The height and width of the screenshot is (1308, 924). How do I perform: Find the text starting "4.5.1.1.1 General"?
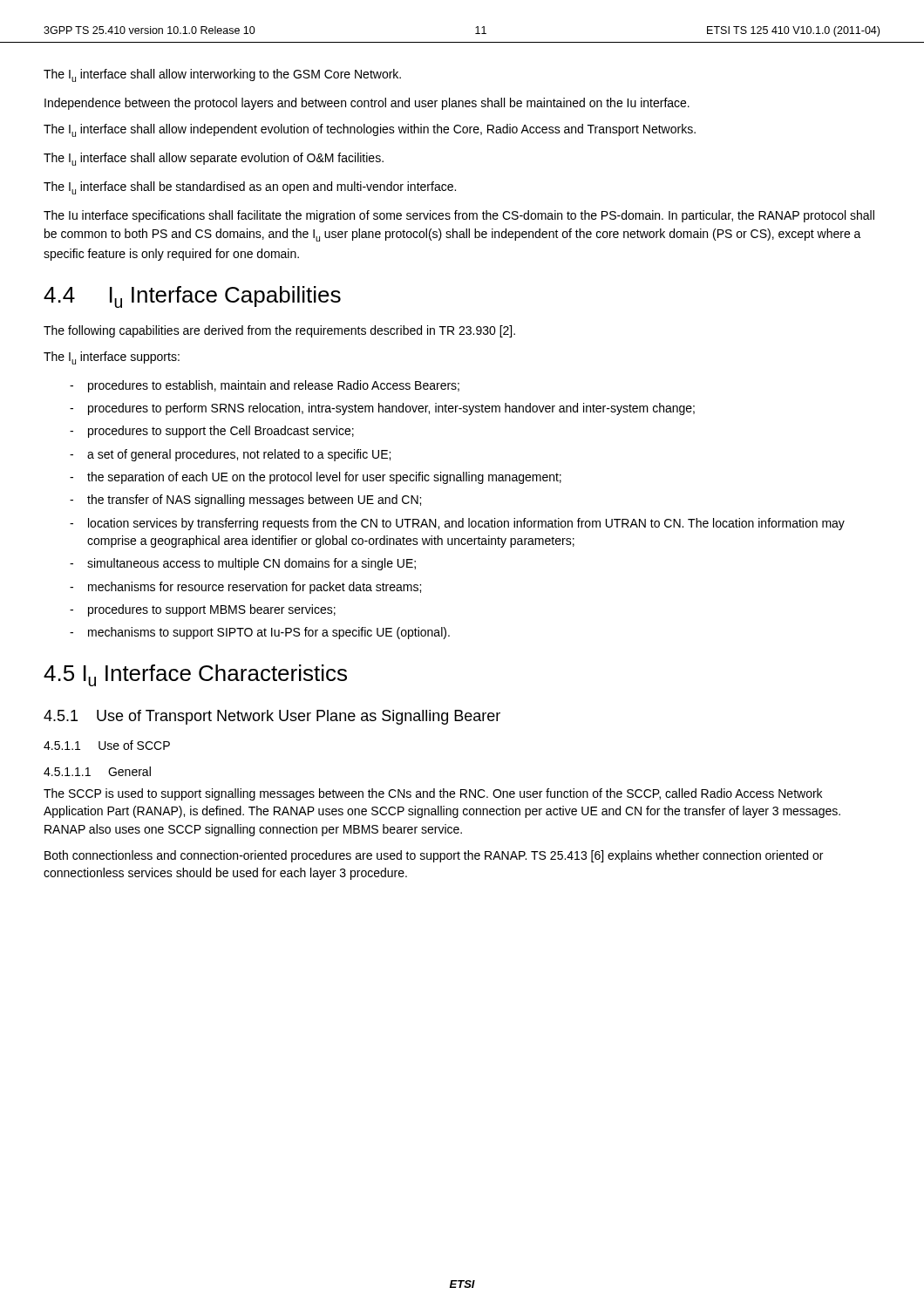(68, 771)
